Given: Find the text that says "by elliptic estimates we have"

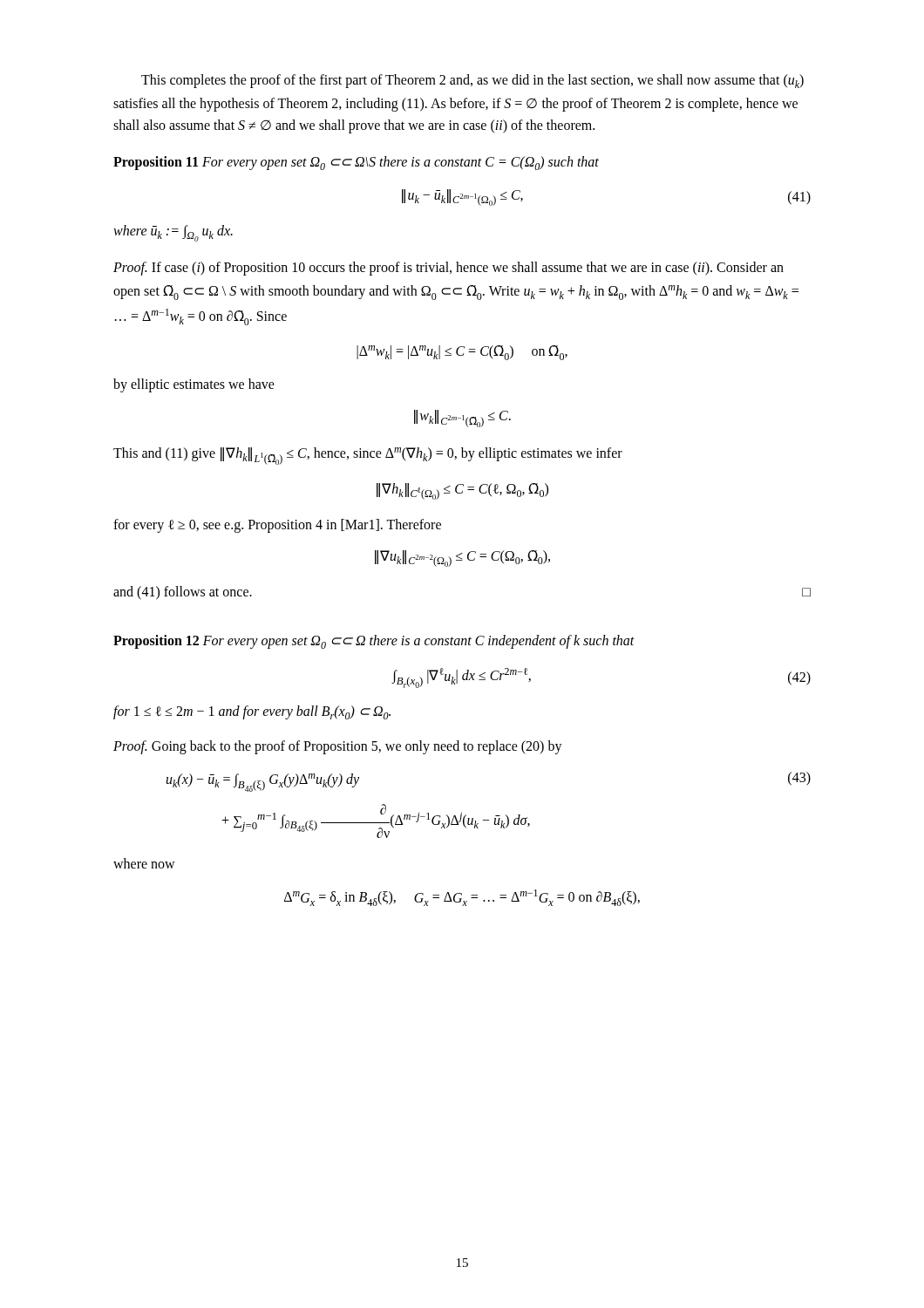Looking at the screenshot, I should click(194, 385).
